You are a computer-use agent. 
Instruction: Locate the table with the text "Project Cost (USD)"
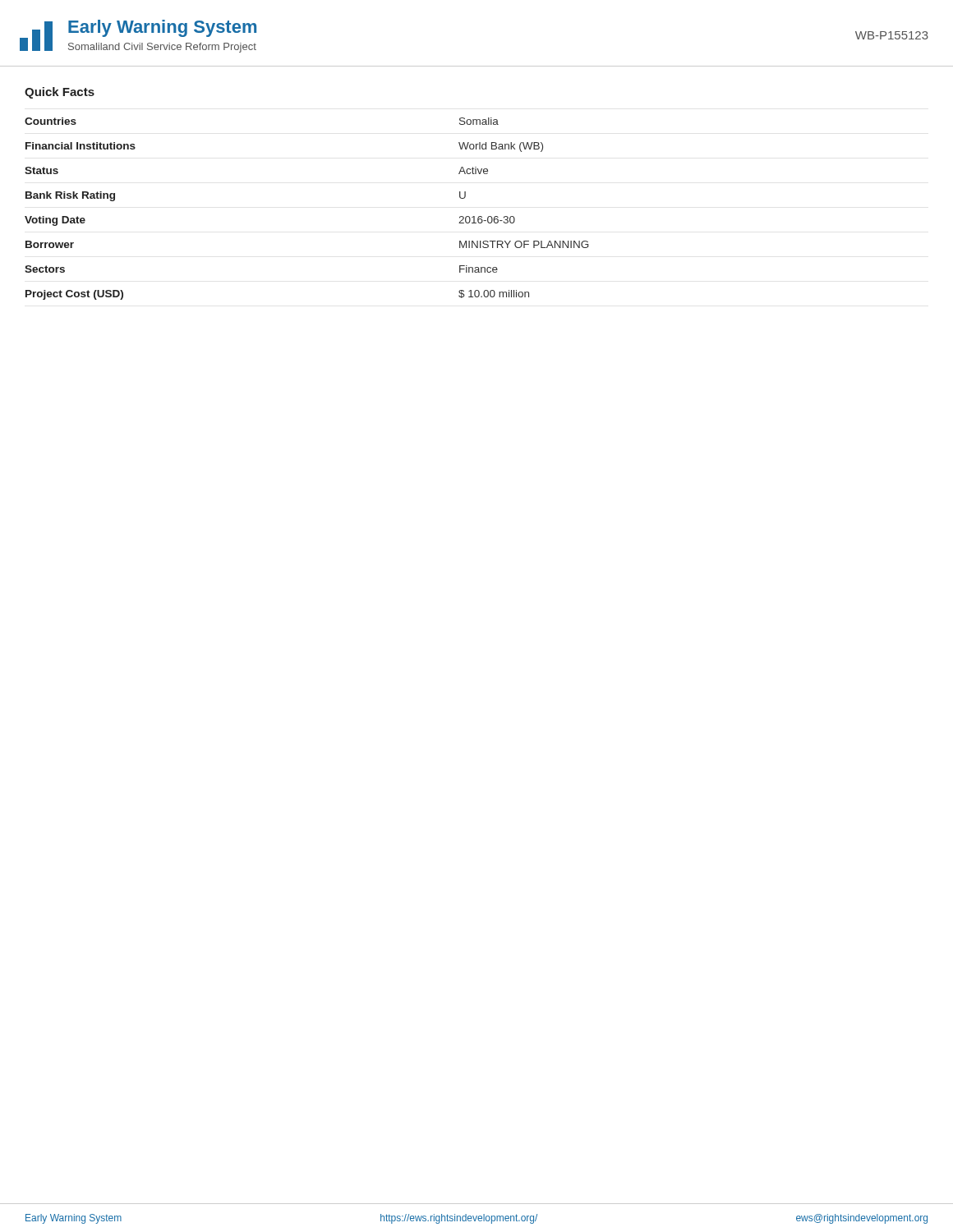coord(476,207)
